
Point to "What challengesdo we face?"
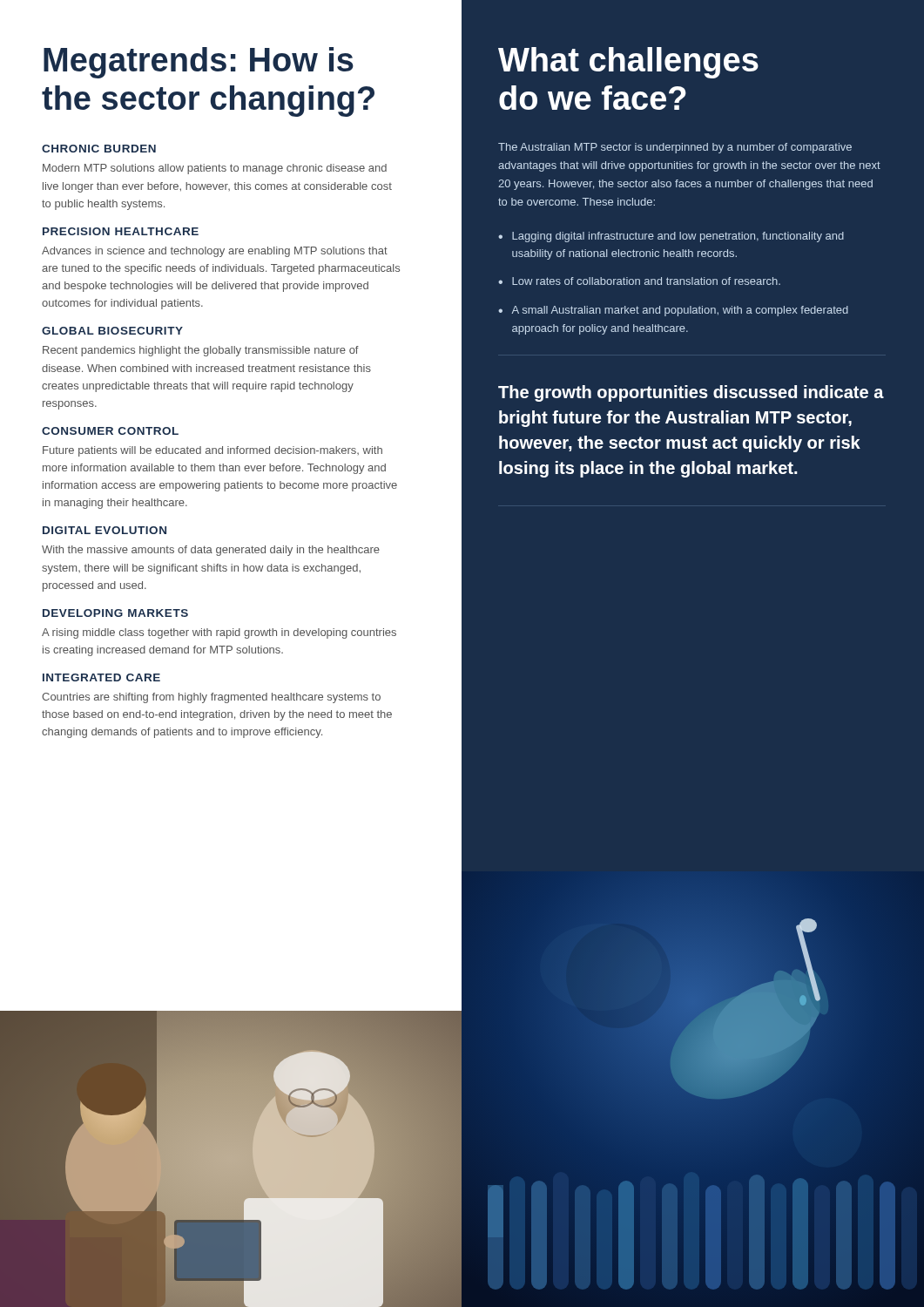coord(629,79)
